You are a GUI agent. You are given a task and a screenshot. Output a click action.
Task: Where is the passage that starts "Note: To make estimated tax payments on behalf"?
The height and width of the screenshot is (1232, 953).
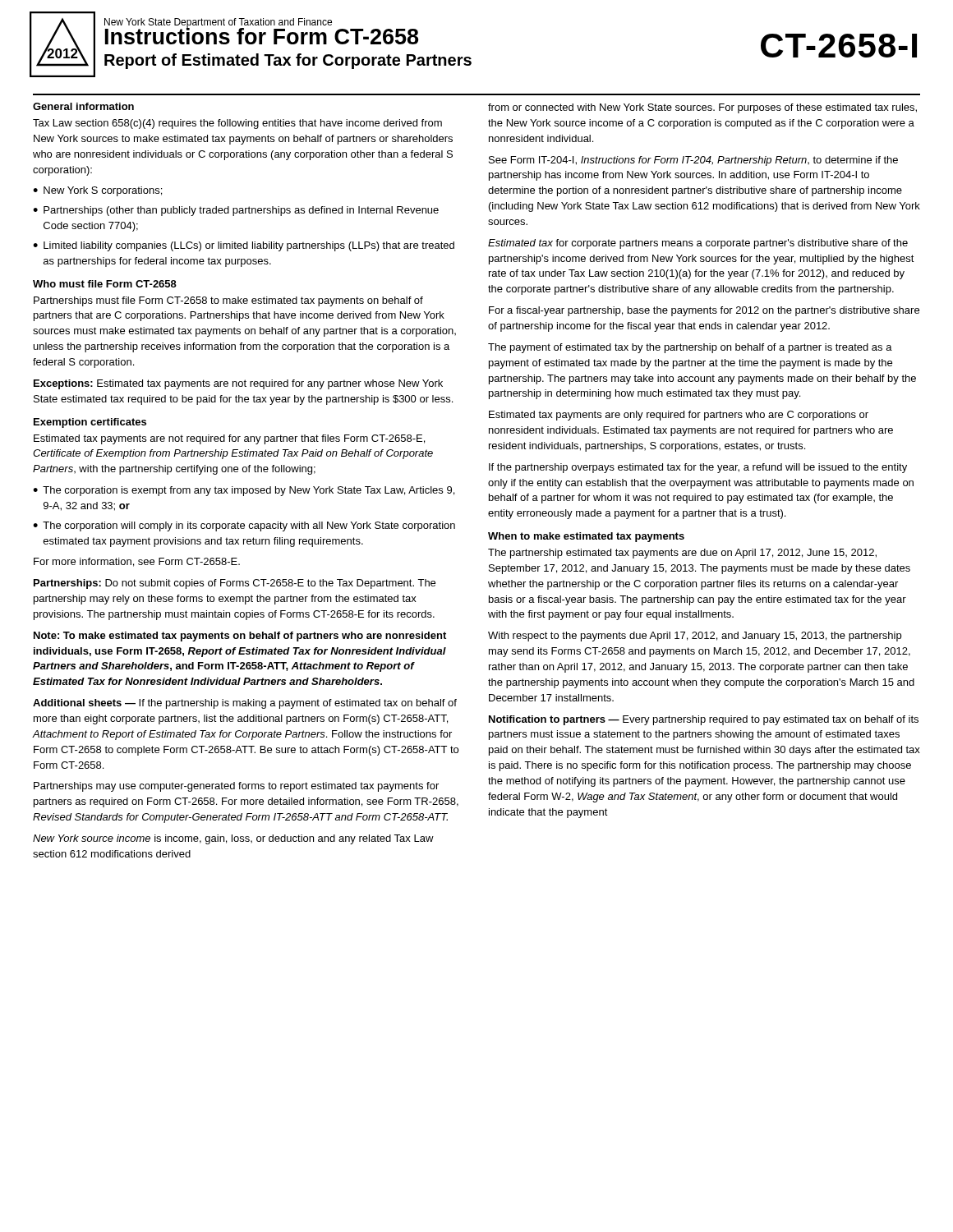249,659
